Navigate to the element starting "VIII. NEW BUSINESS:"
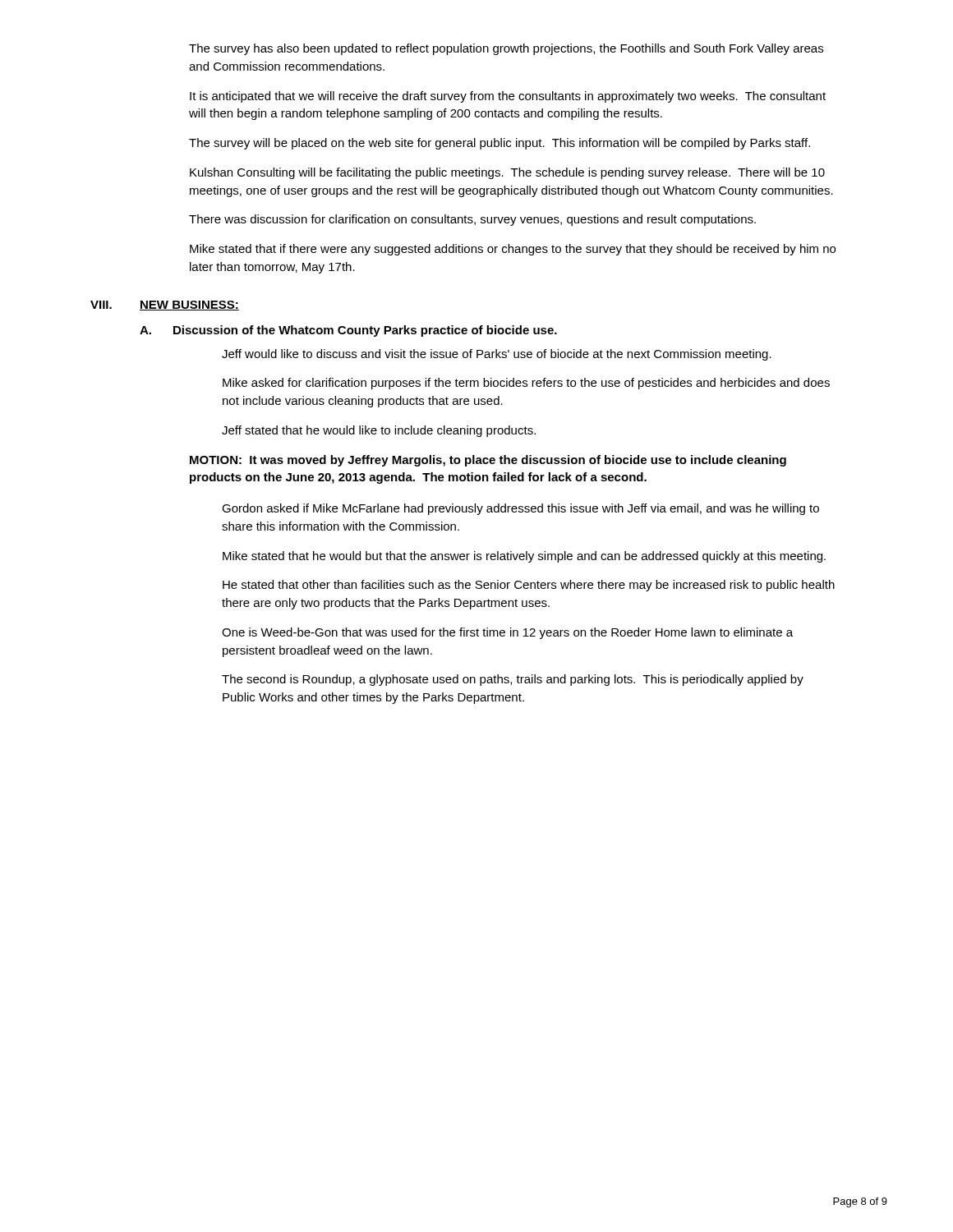 165,304
